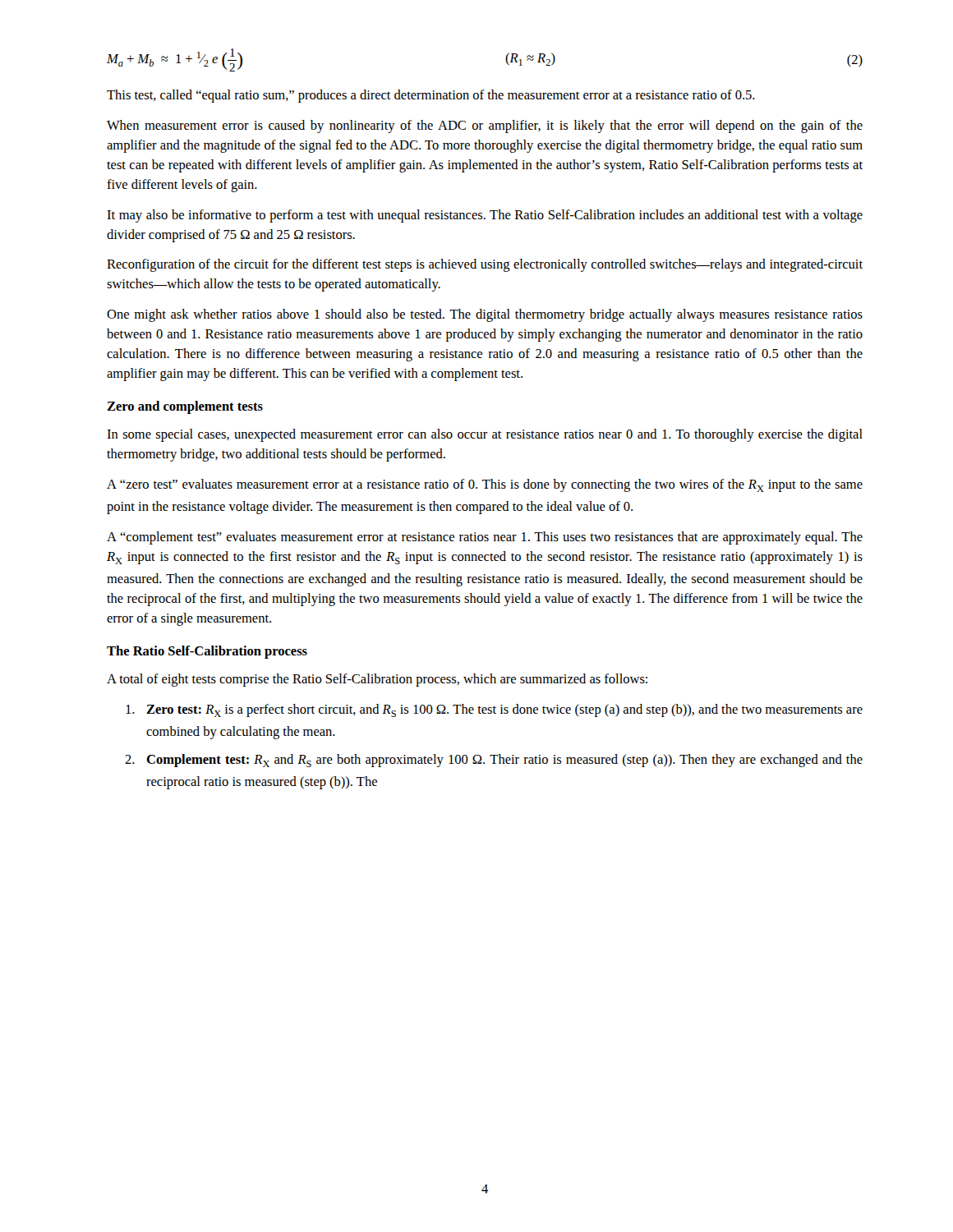Select the section header containing "The Ratio Self-Calibration process"
Screen dimensions: 1232x953
point(207,651)
